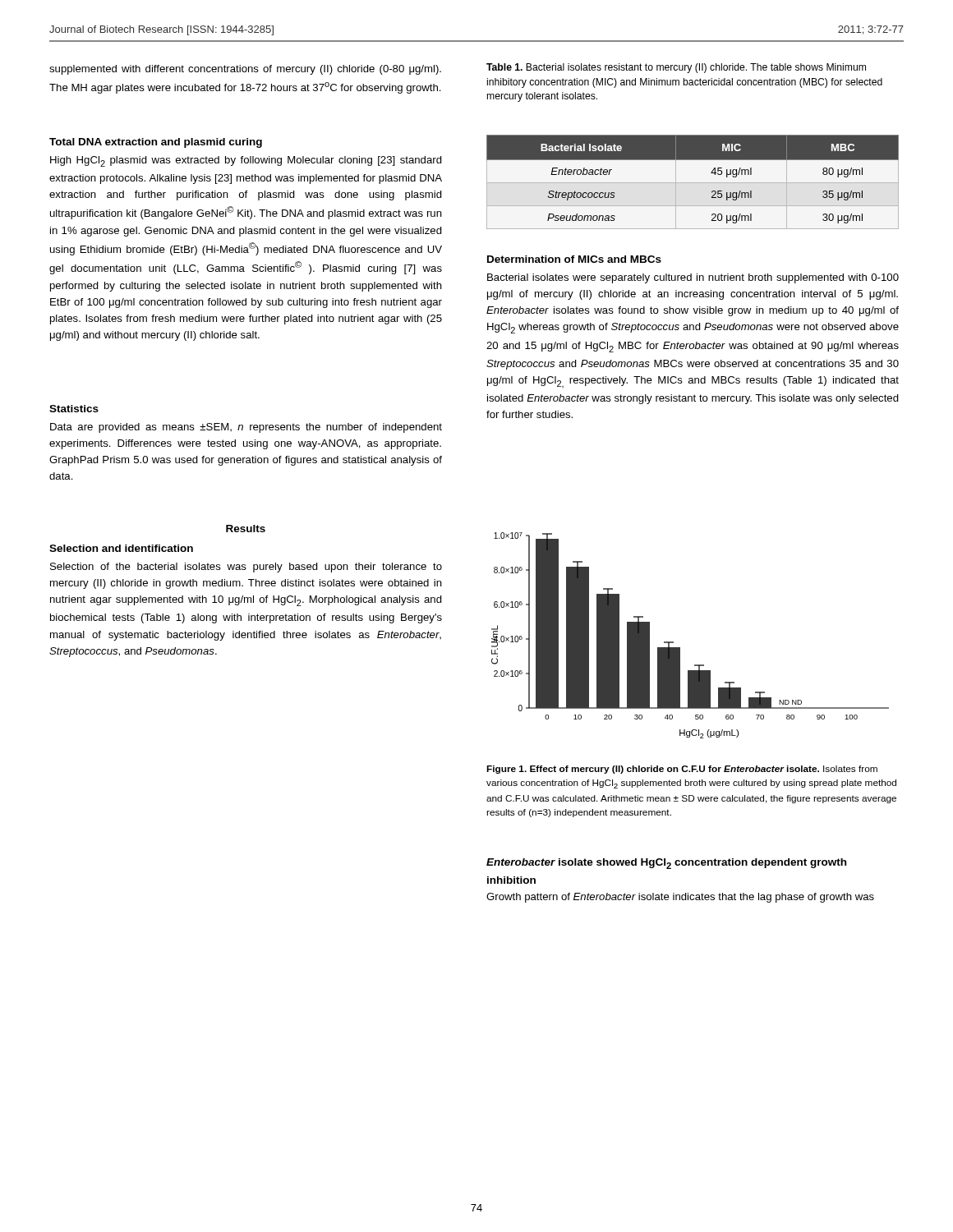This screenshot has width=953, height=1232.
Task: Click the caption that begins "Table 1. Bacterial isolates resistant to mercury (II)"
Action: (684, 82)
